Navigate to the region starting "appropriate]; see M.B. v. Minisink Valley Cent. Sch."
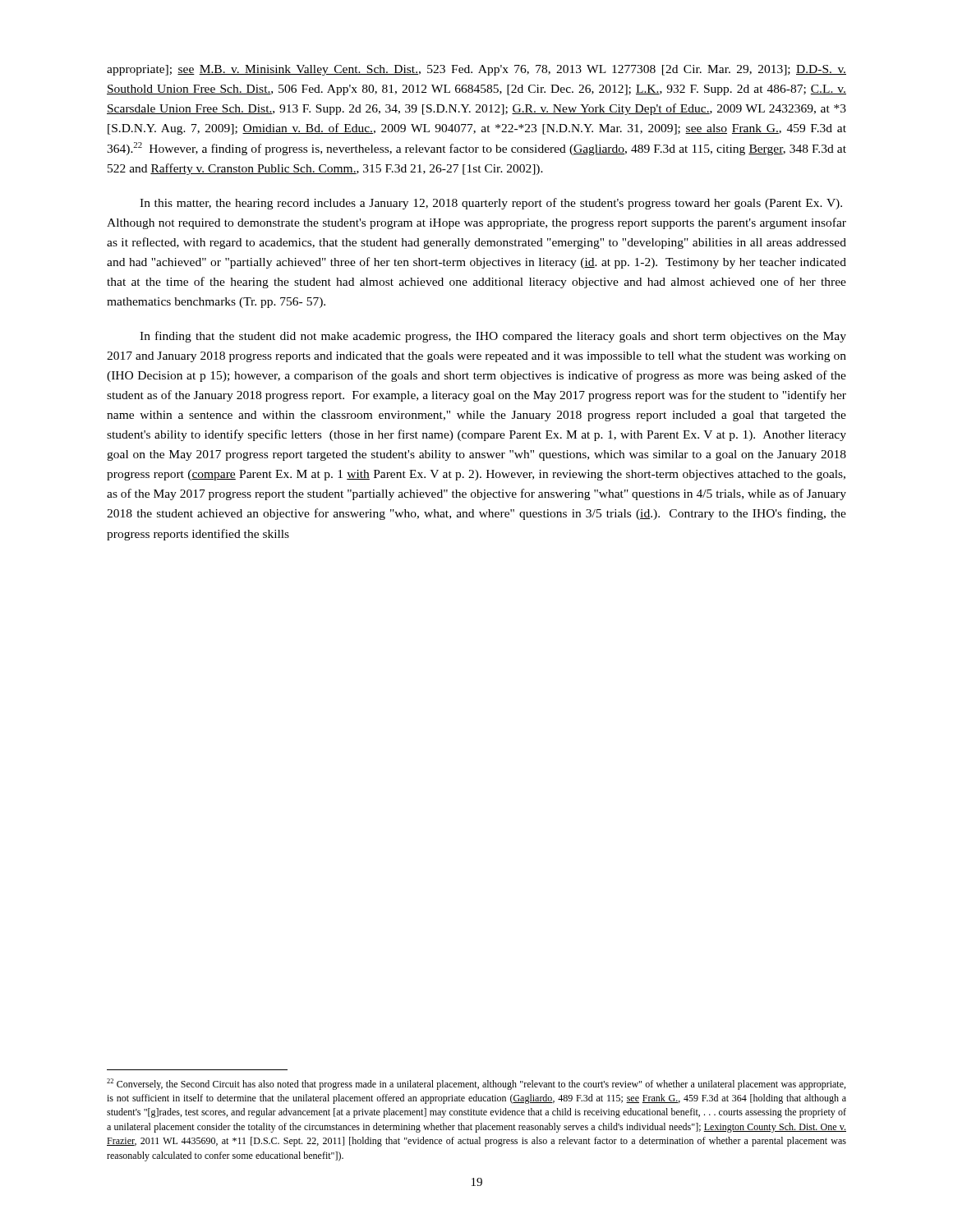This screenshot has height=1232, width=953. (x=476, y=118)
